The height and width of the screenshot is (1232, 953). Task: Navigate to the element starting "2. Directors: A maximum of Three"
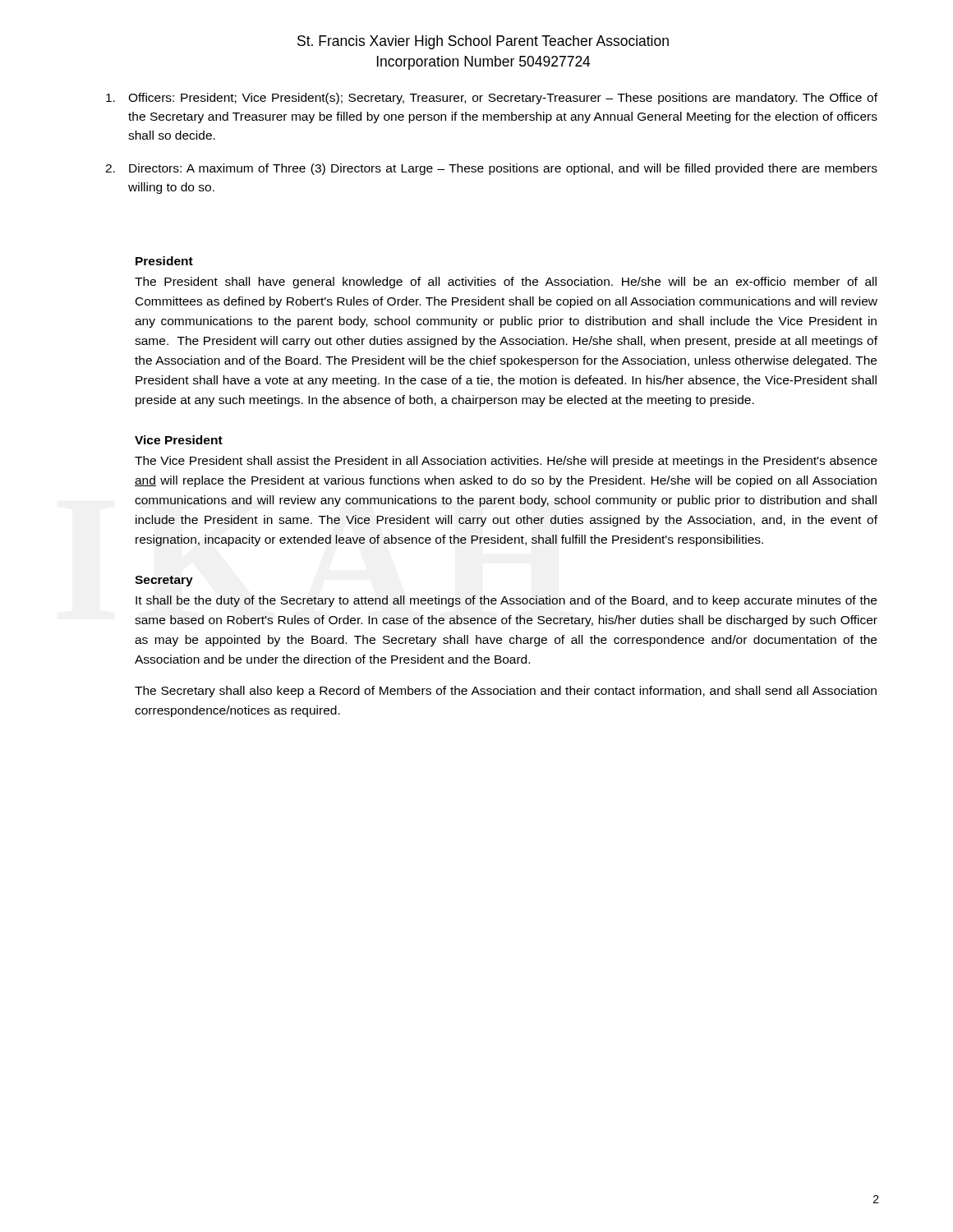[x=491, y=177]
